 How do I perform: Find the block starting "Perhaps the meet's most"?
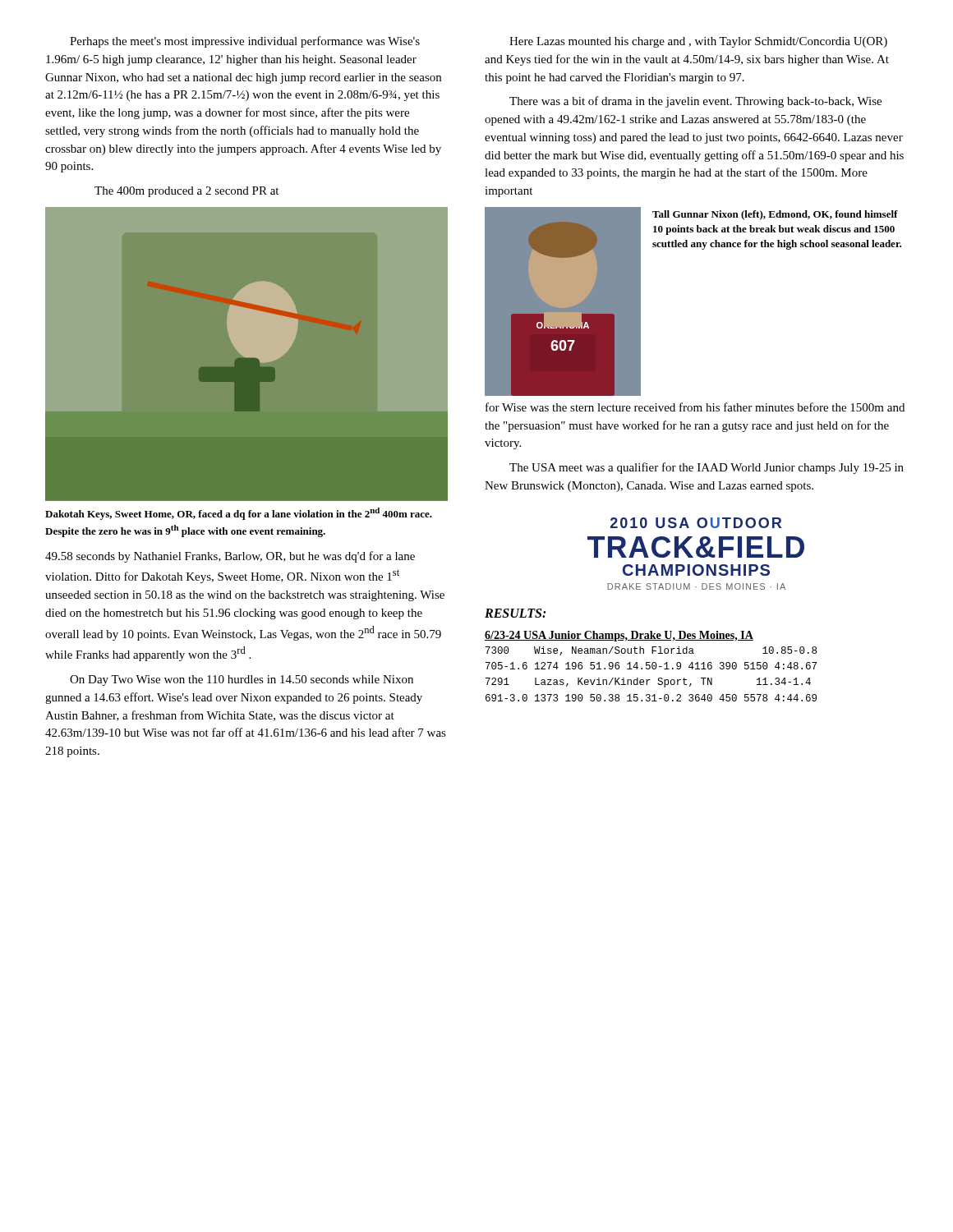246,117
